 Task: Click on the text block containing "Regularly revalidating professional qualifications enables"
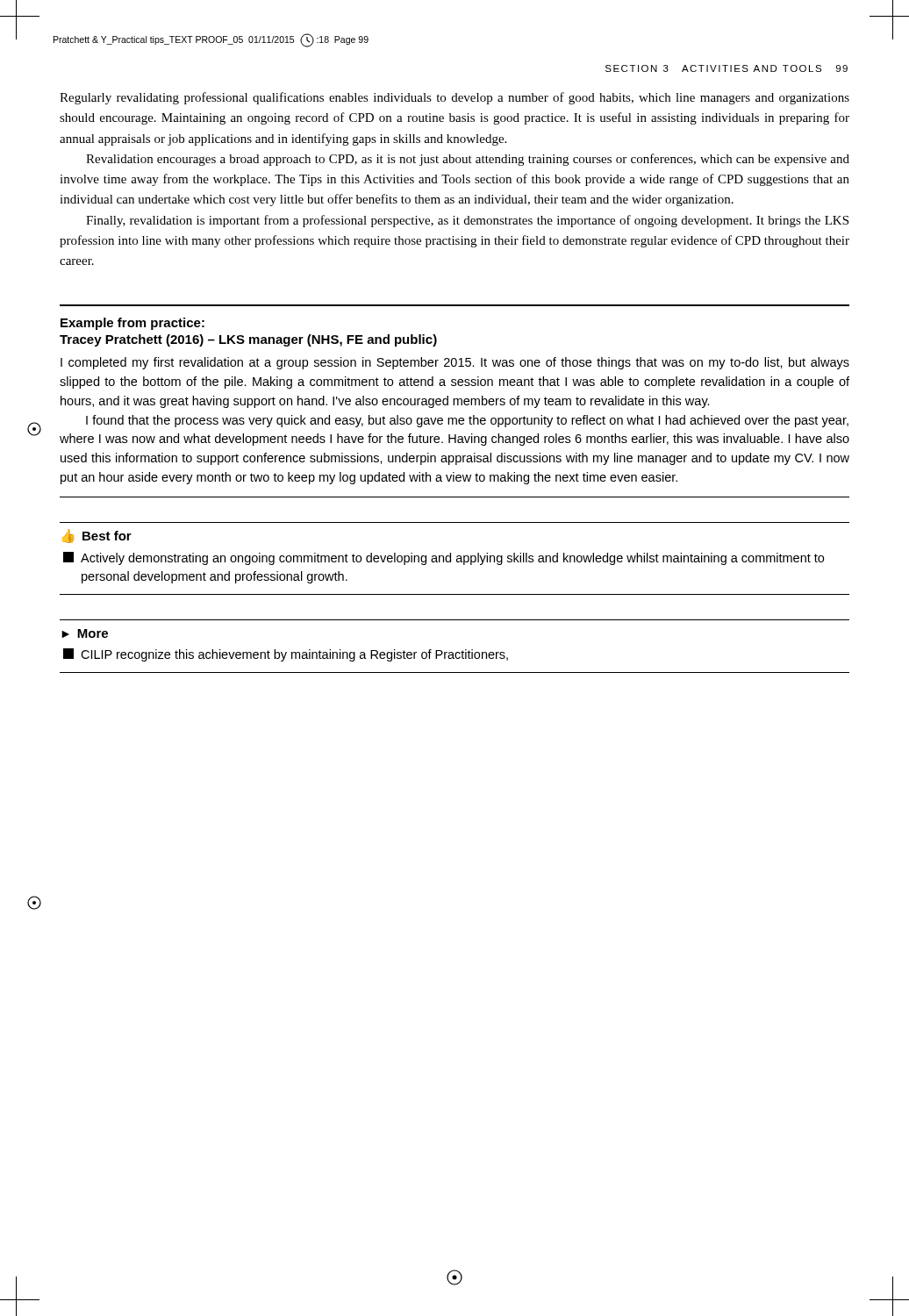coord(454,180)
